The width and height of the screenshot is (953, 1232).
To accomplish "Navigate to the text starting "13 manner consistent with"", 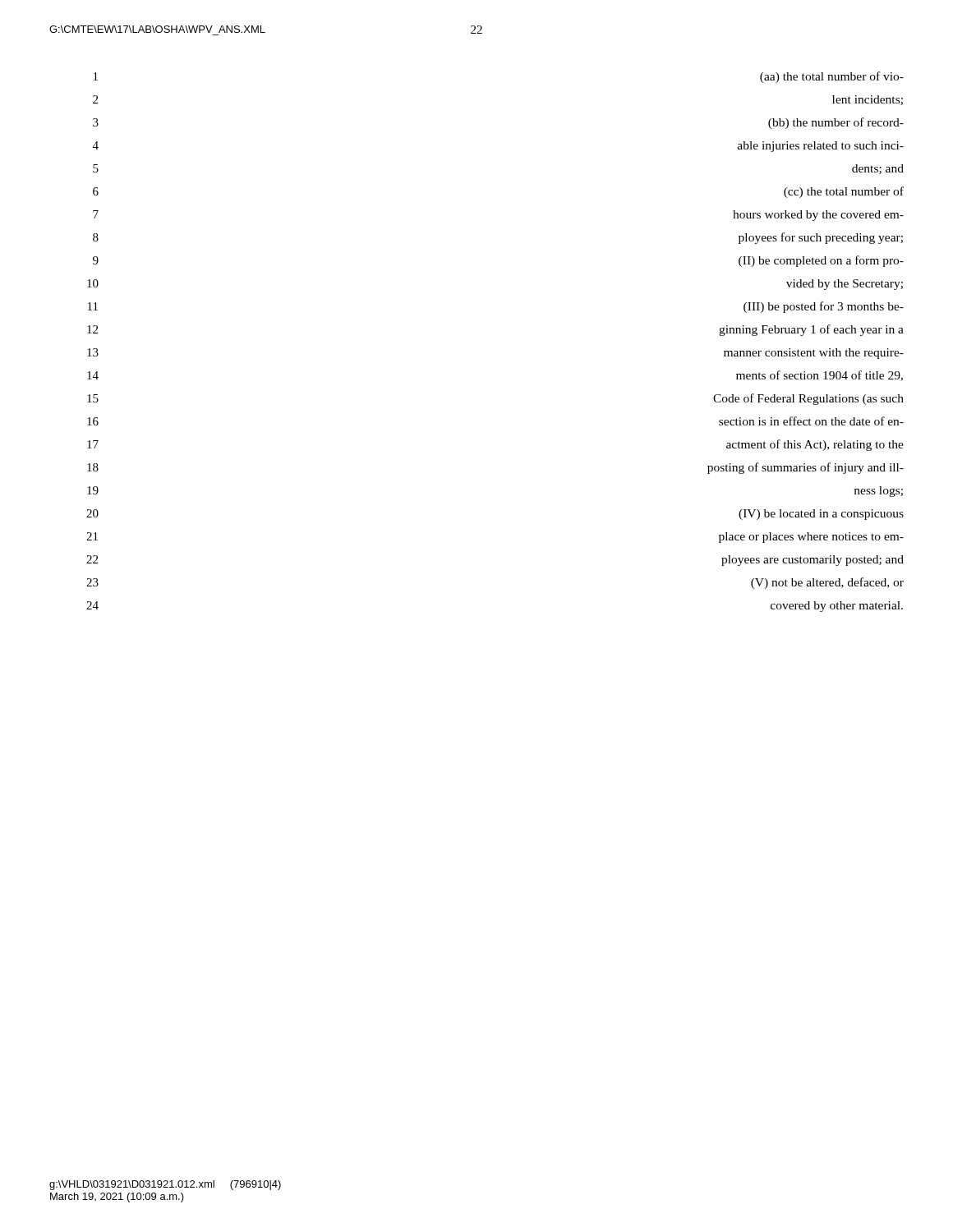I will click(97, 353).
